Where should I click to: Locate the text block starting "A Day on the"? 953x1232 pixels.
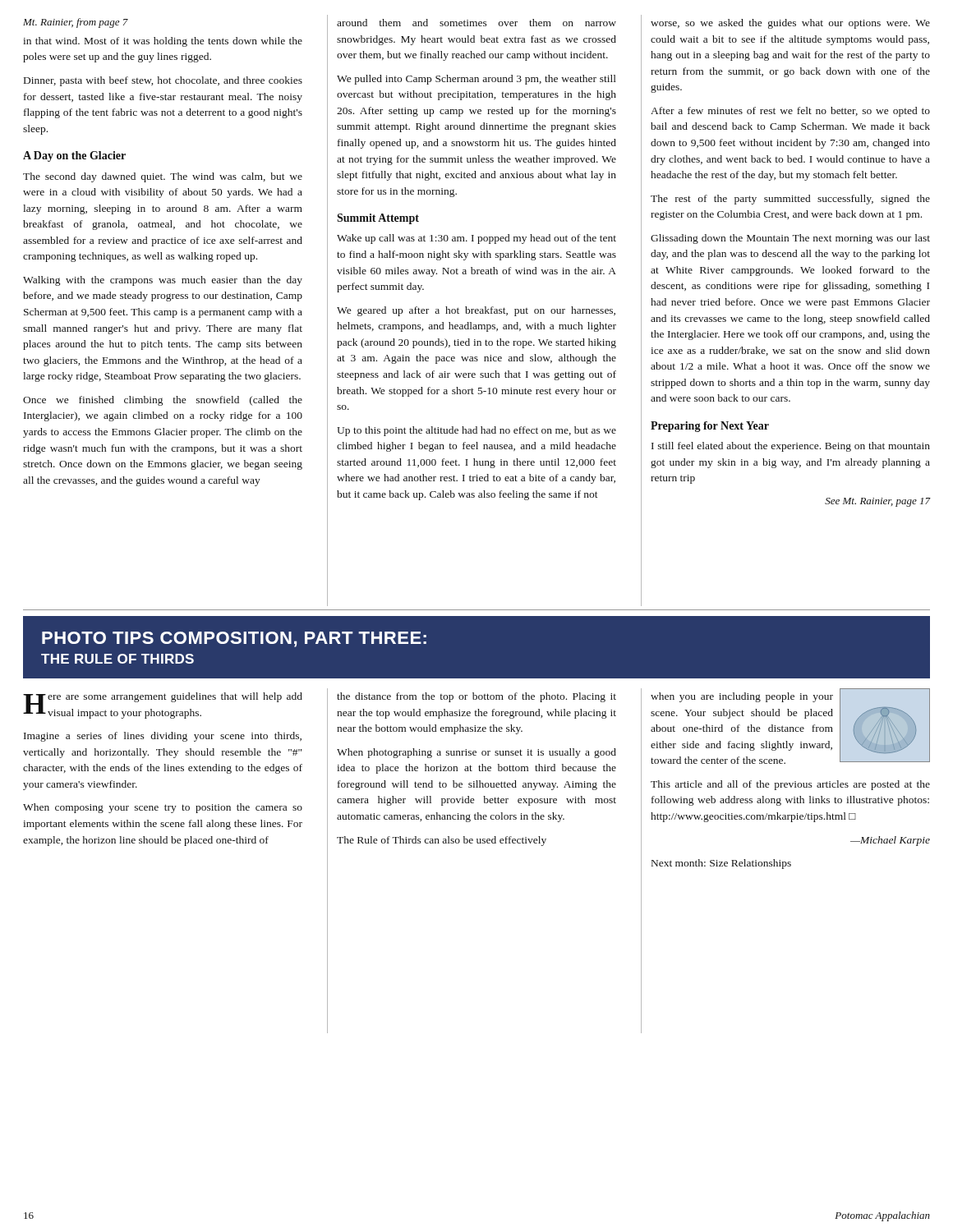point(74,156)
